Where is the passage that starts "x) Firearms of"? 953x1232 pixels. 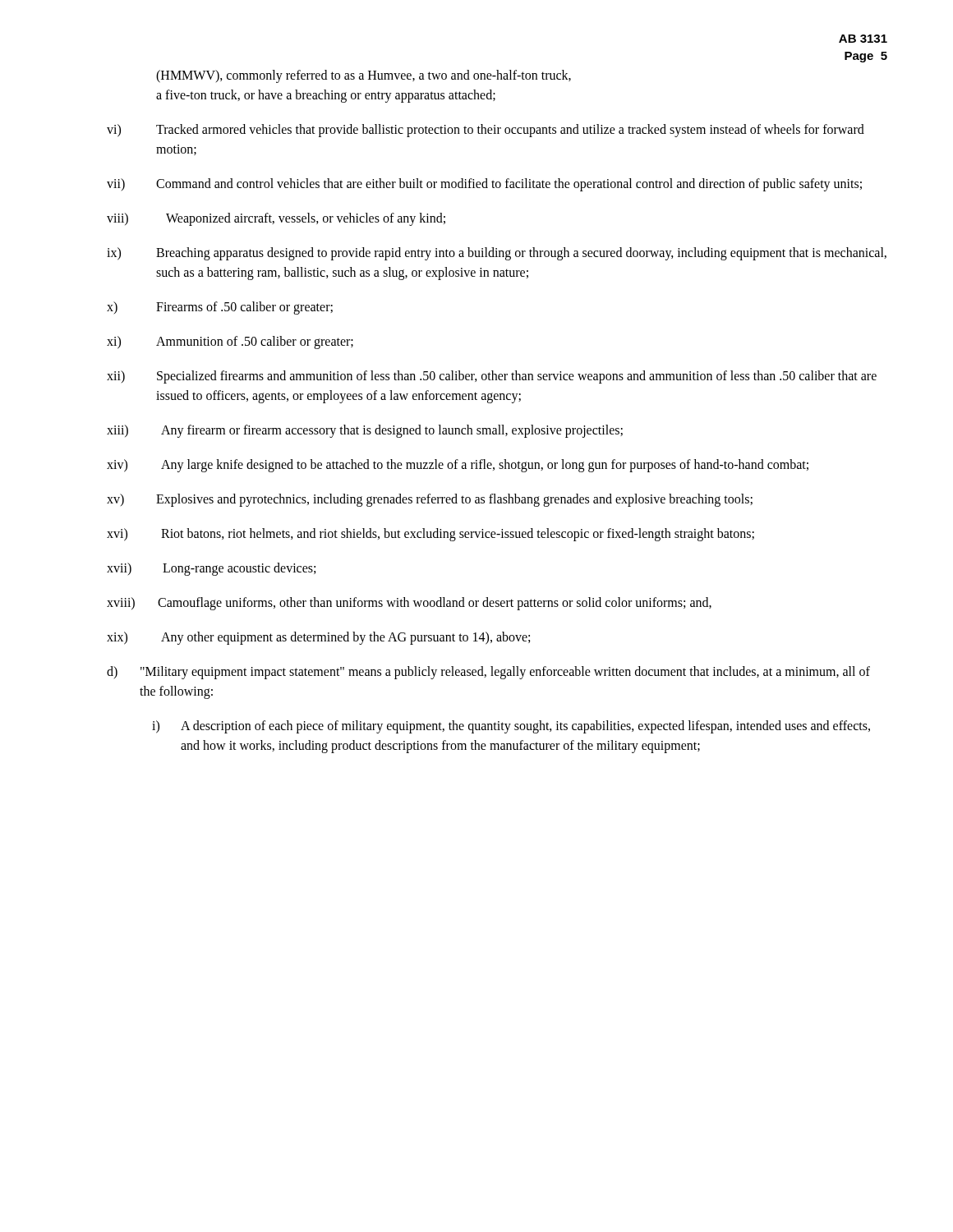pyautogui.click(x=220, y=308)
